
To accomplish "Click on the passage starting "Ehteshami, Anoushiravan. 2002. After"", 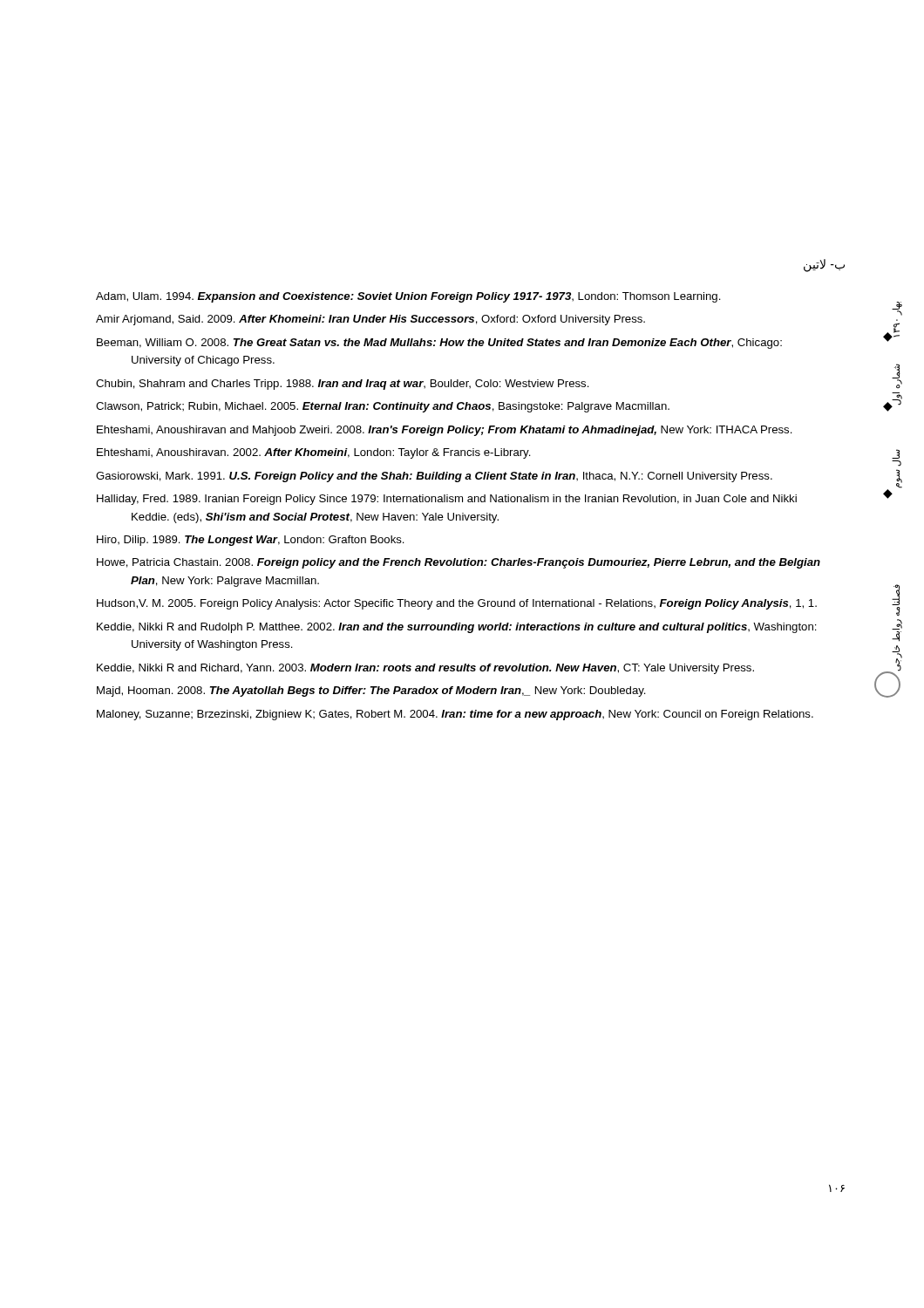I will [x=314, y=452].
